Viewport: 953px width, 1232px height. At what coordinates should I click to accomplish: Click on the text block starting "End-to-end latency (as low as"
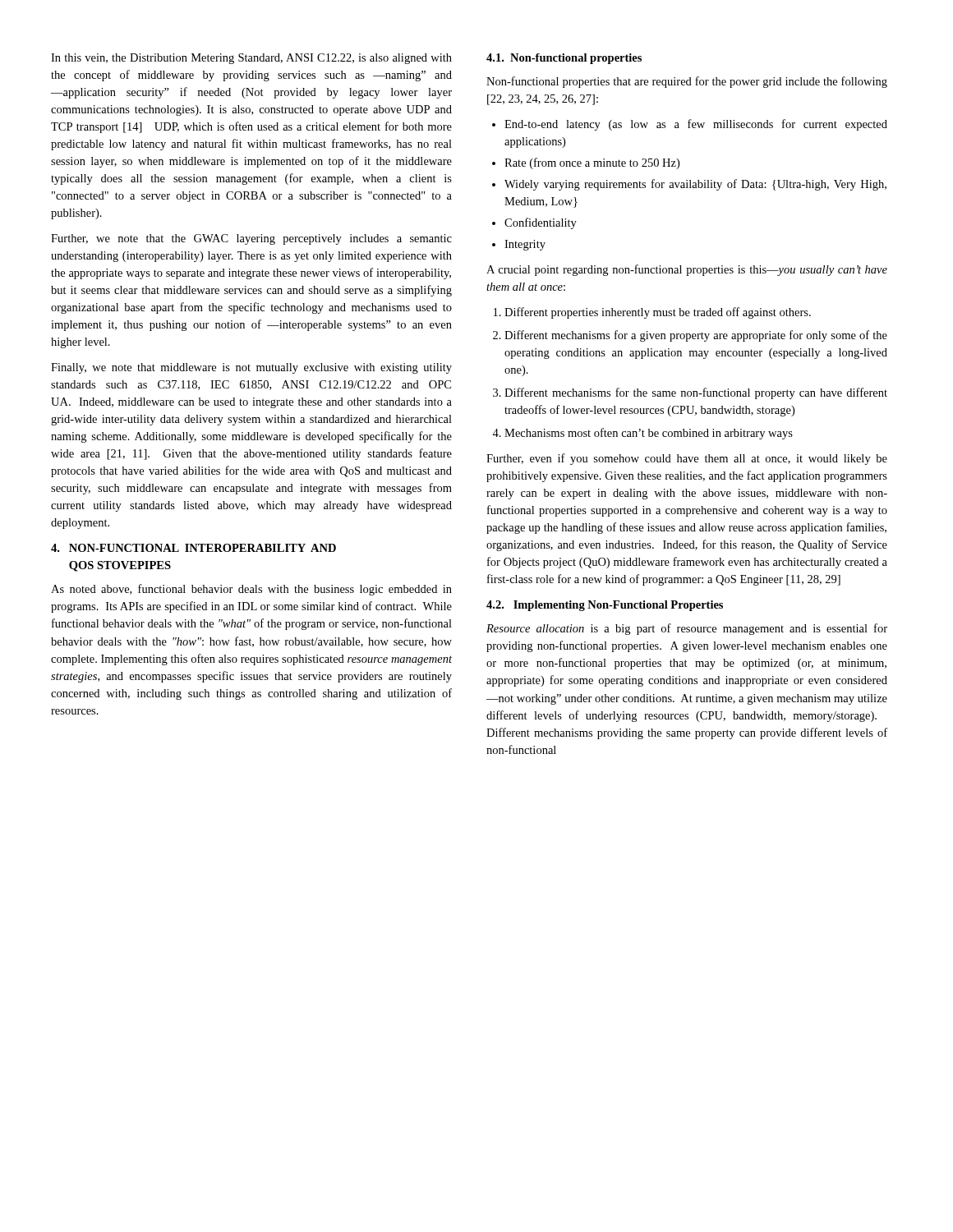pos(696,133)
